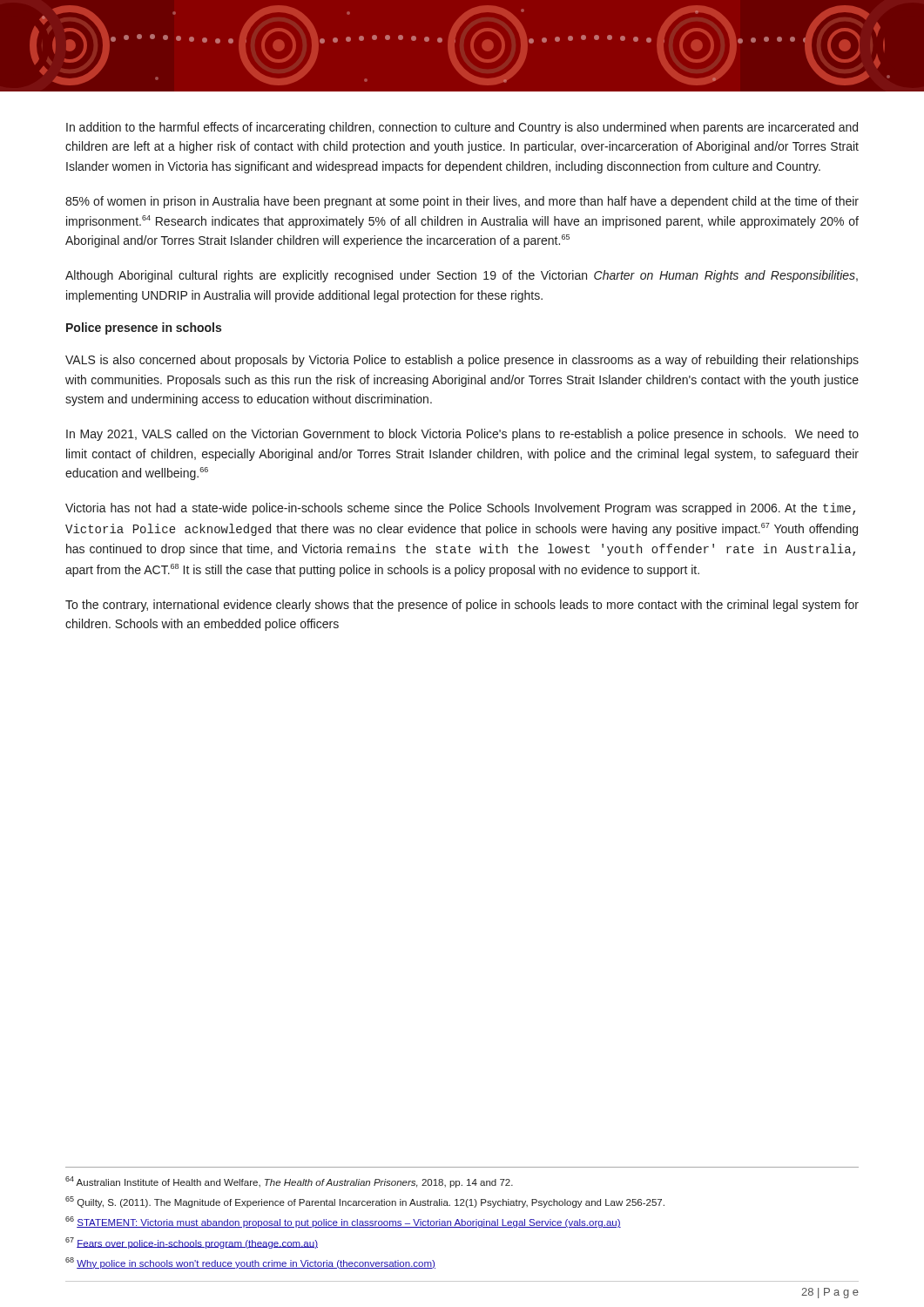Click on the text block starting "To the contrary,"
The height and width of the screenshot is (1307, 924).
coord(462,615)
